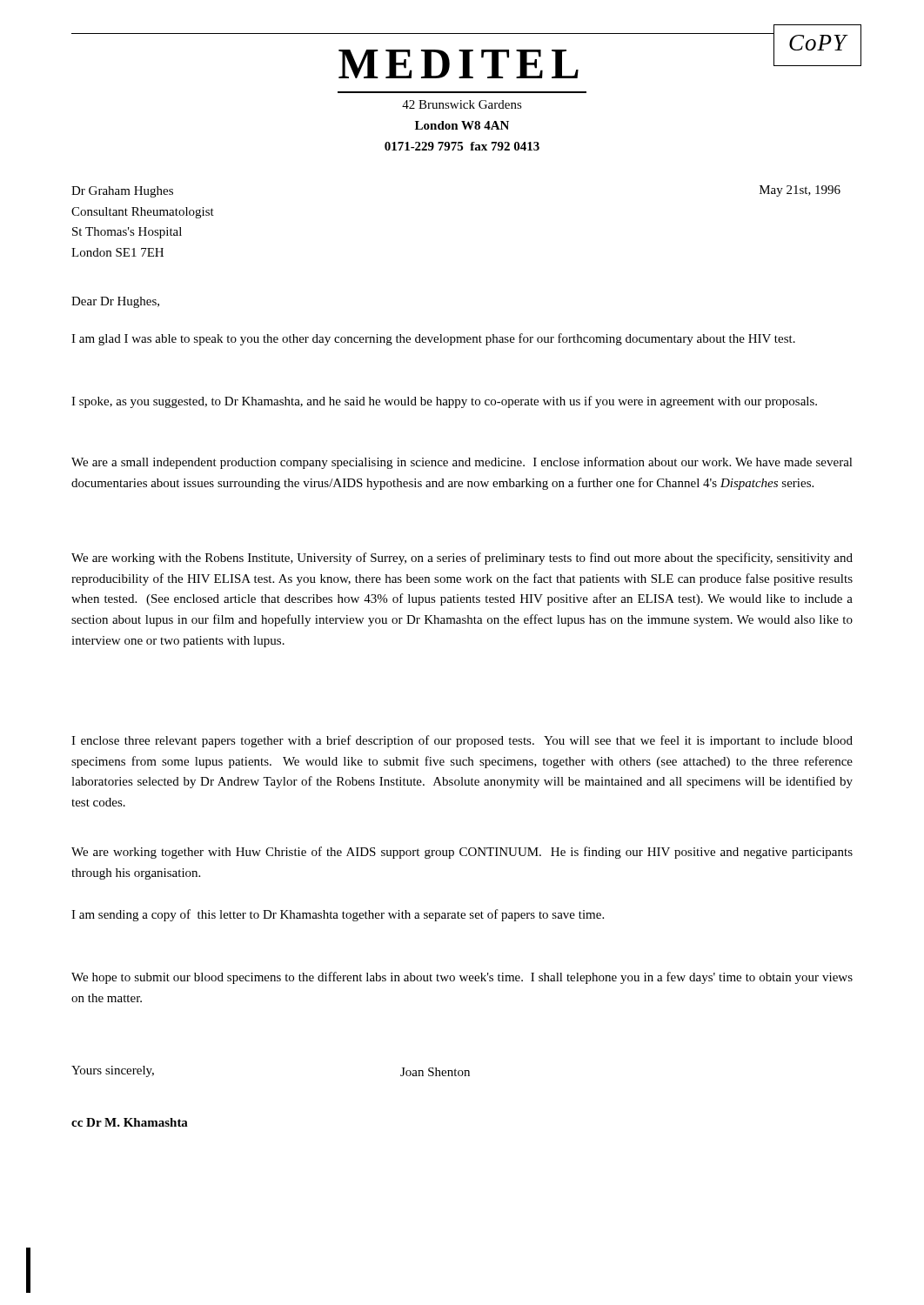This screenshot has width=924, height=1305.
Task: Click on the logo
Action: click(x=462, y=66)
